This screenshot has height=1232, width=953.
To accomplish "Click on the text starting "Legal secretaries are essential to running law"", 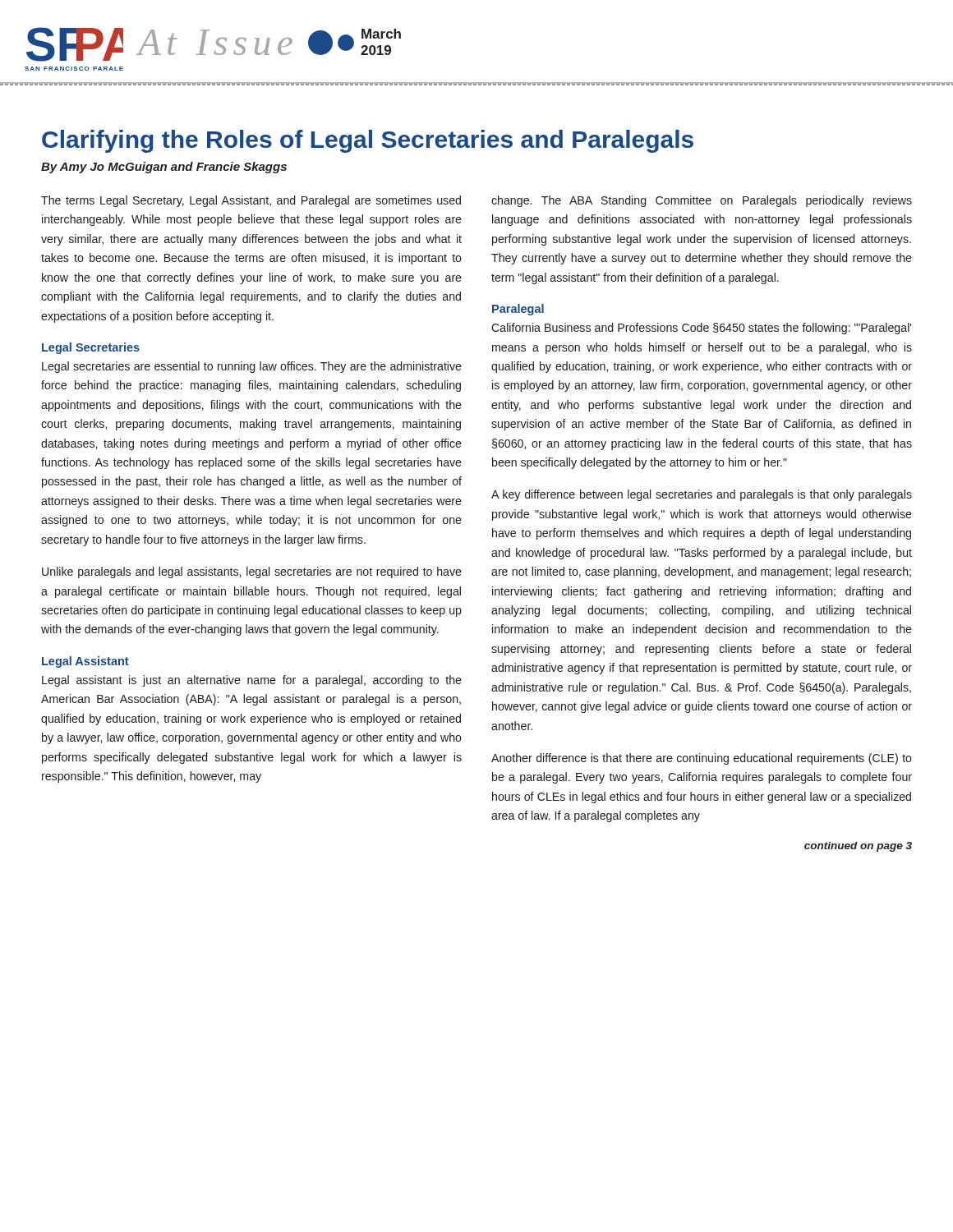I will (x=251, y=453).
